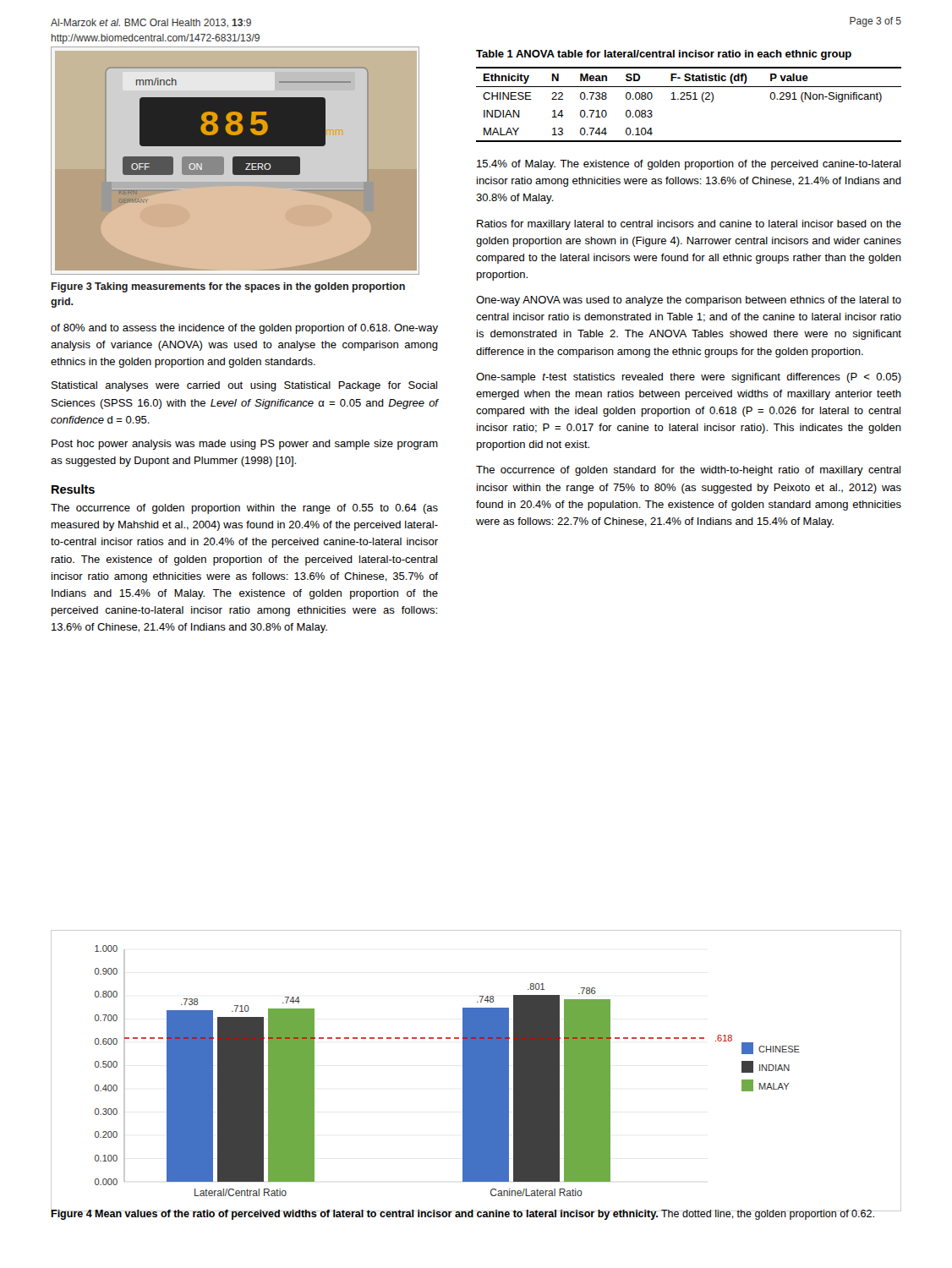
Task: Locate the block of text that opens with "One-way ANOVA was used to"
Action: click(x=689, y=325)
